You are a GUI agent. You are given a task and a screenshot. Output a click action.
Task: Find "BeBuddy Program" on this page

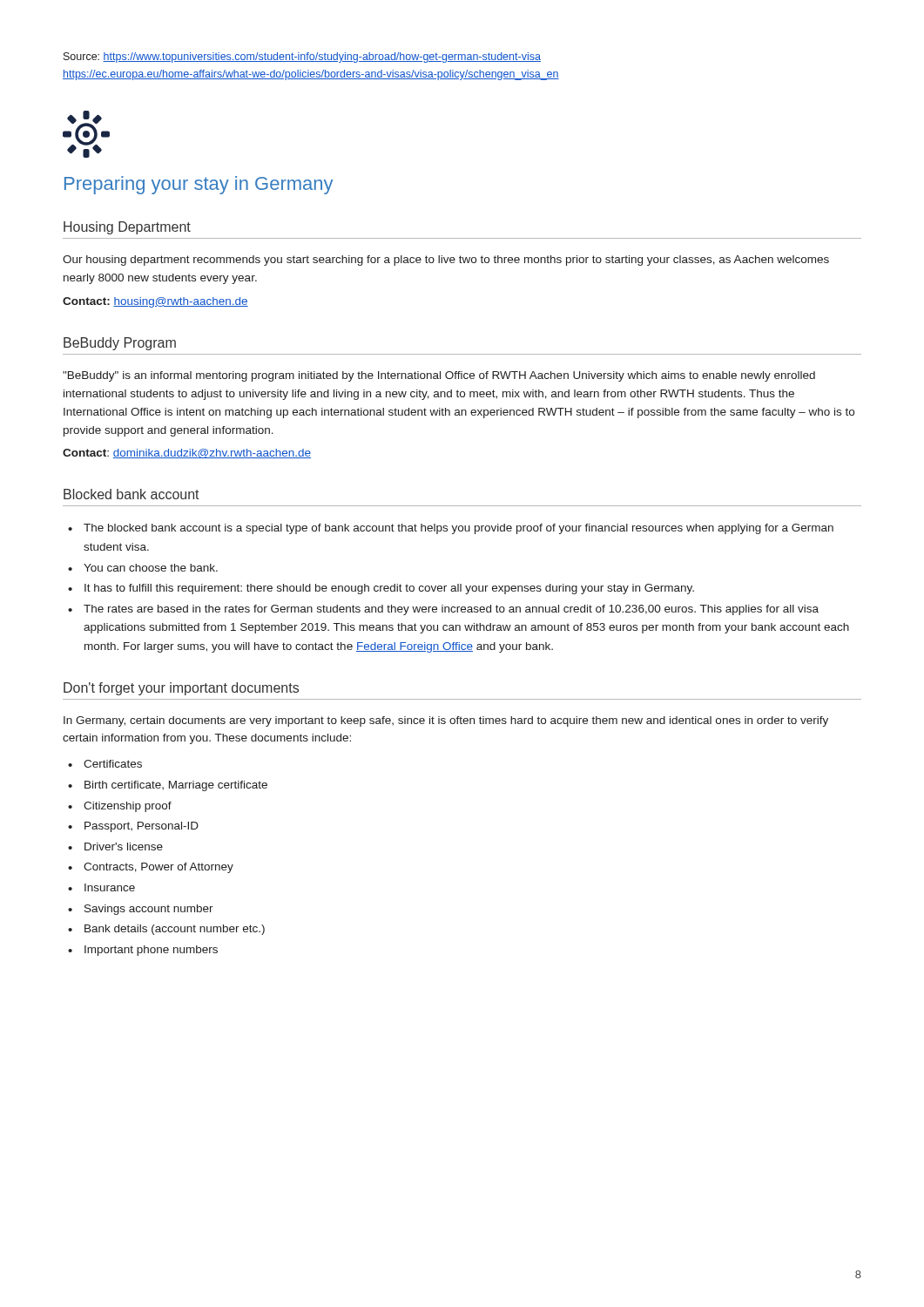462,345
